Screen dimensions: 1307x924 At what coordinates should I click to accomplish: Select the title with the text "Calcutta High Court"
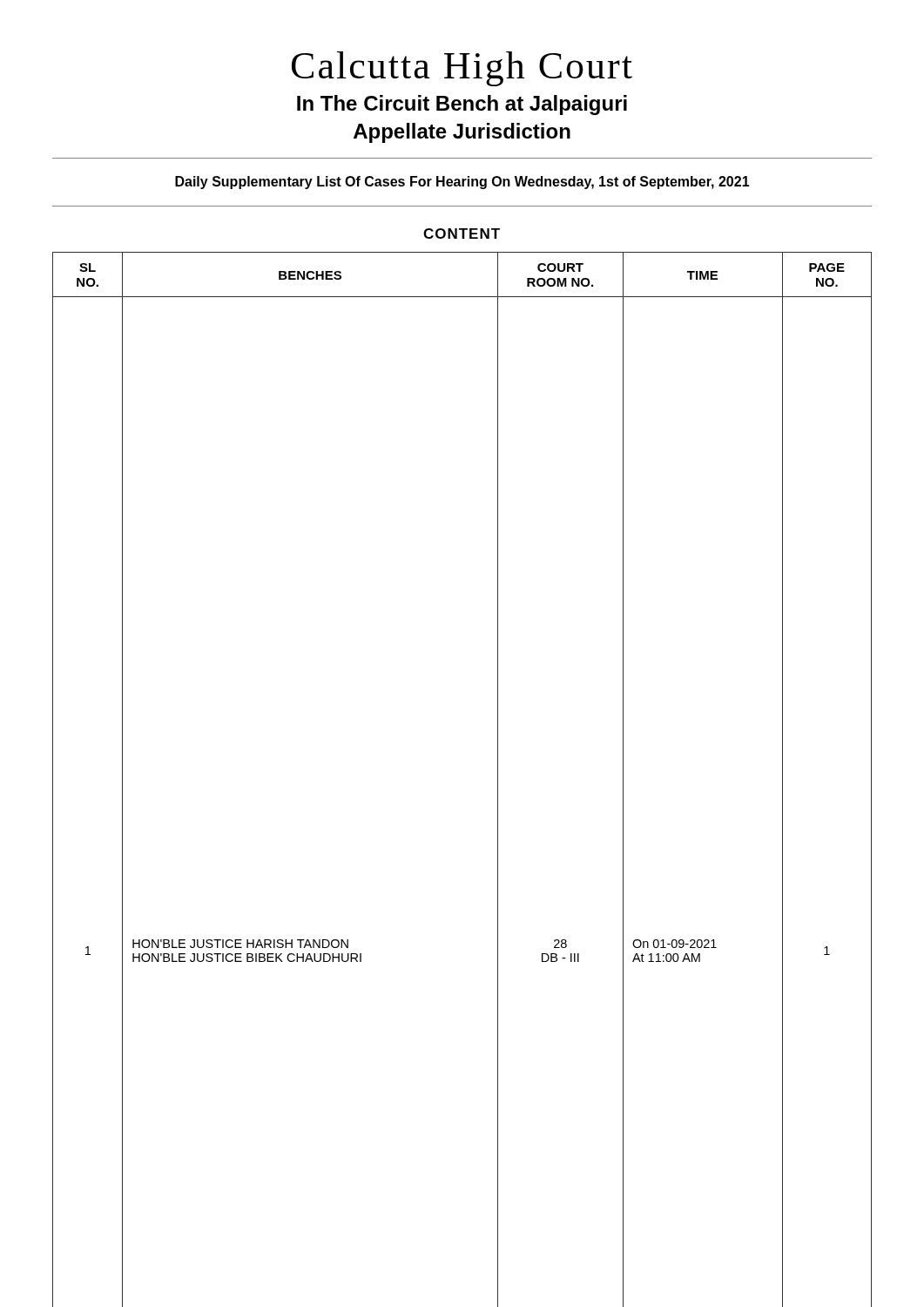462,66
